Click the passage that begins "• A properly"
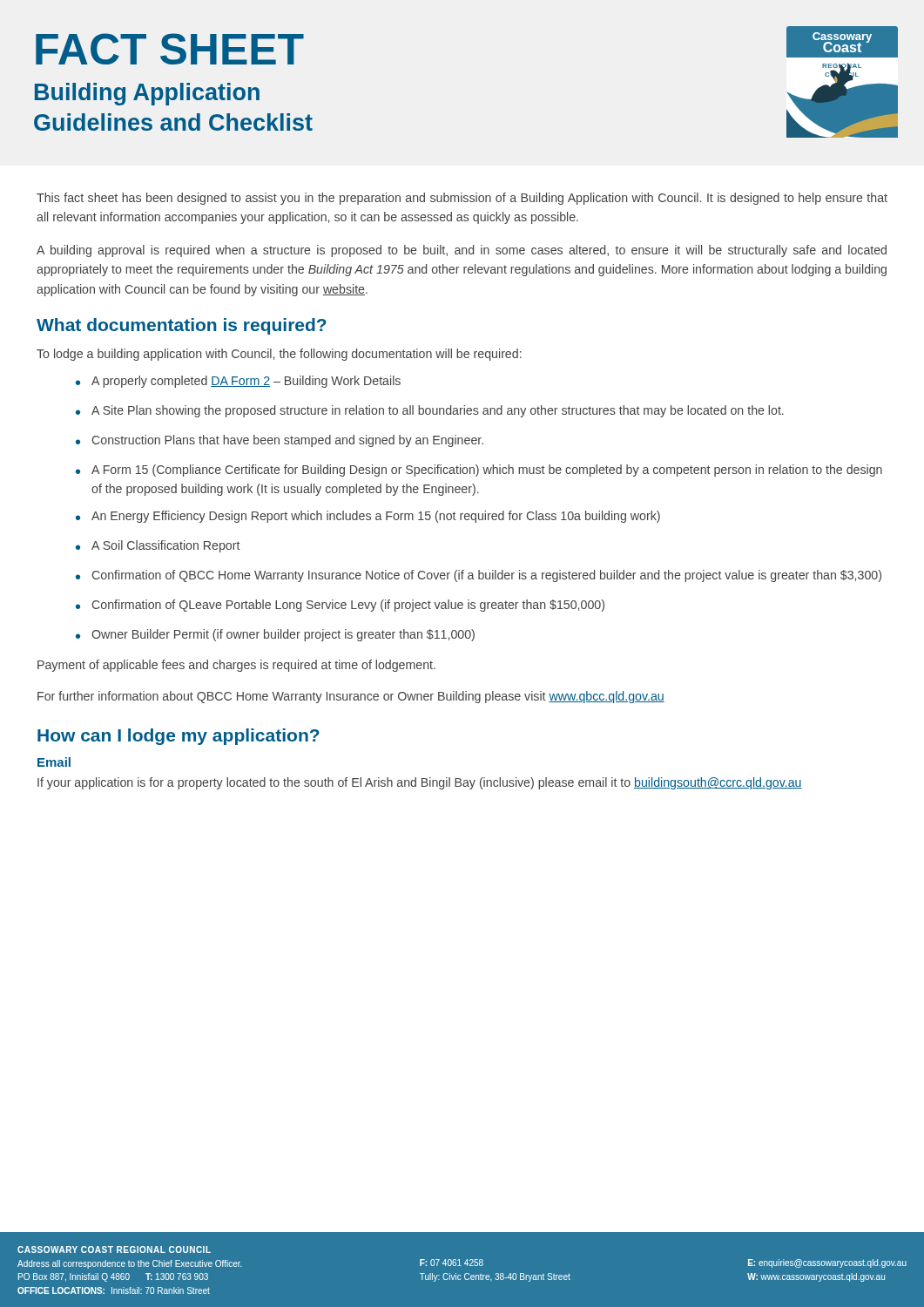Screen dimensions: 1307x924 (x=238, y=383)
